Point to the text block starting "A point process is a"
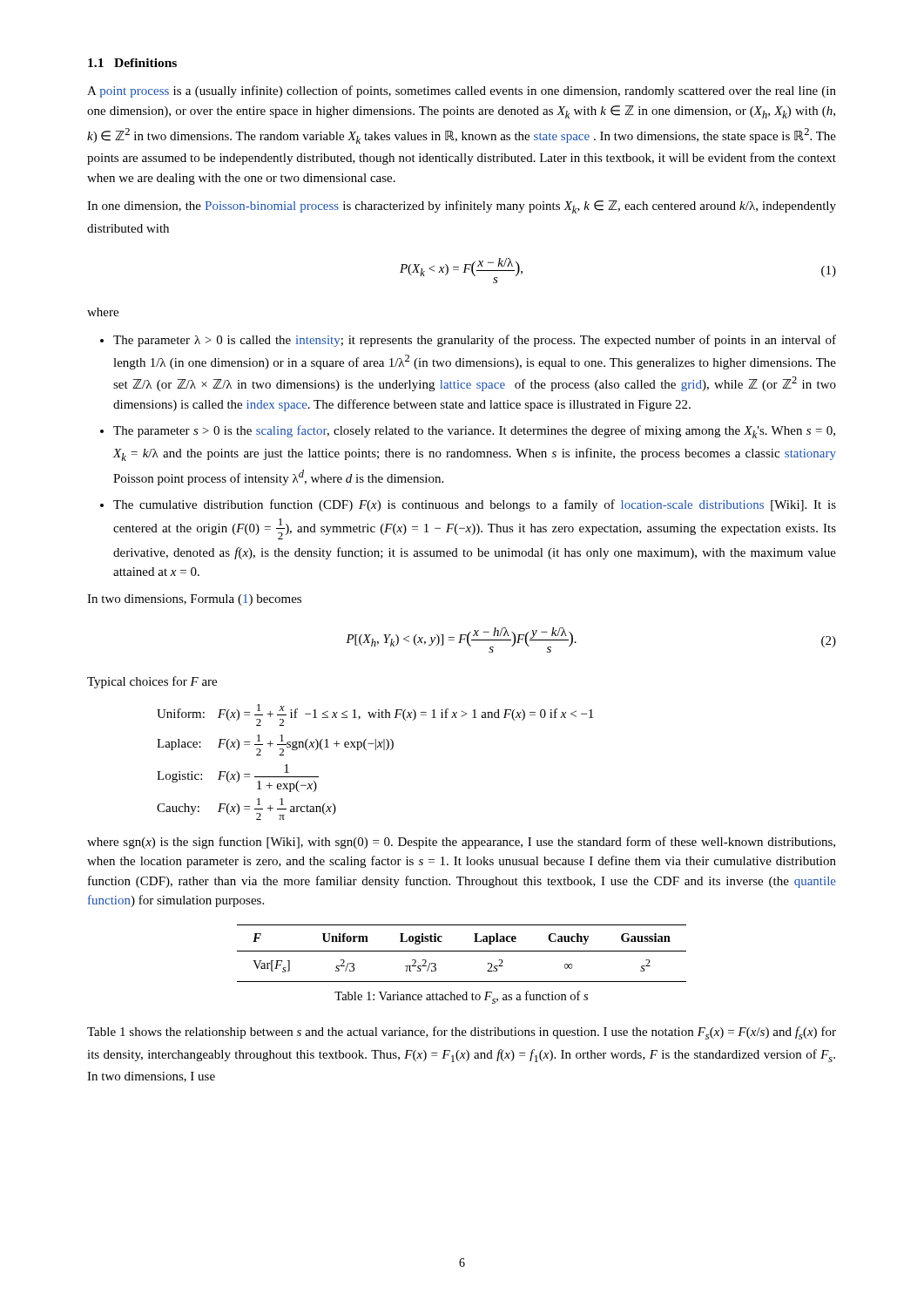This screenshot has width=924, height=1307. click(462, 134)
